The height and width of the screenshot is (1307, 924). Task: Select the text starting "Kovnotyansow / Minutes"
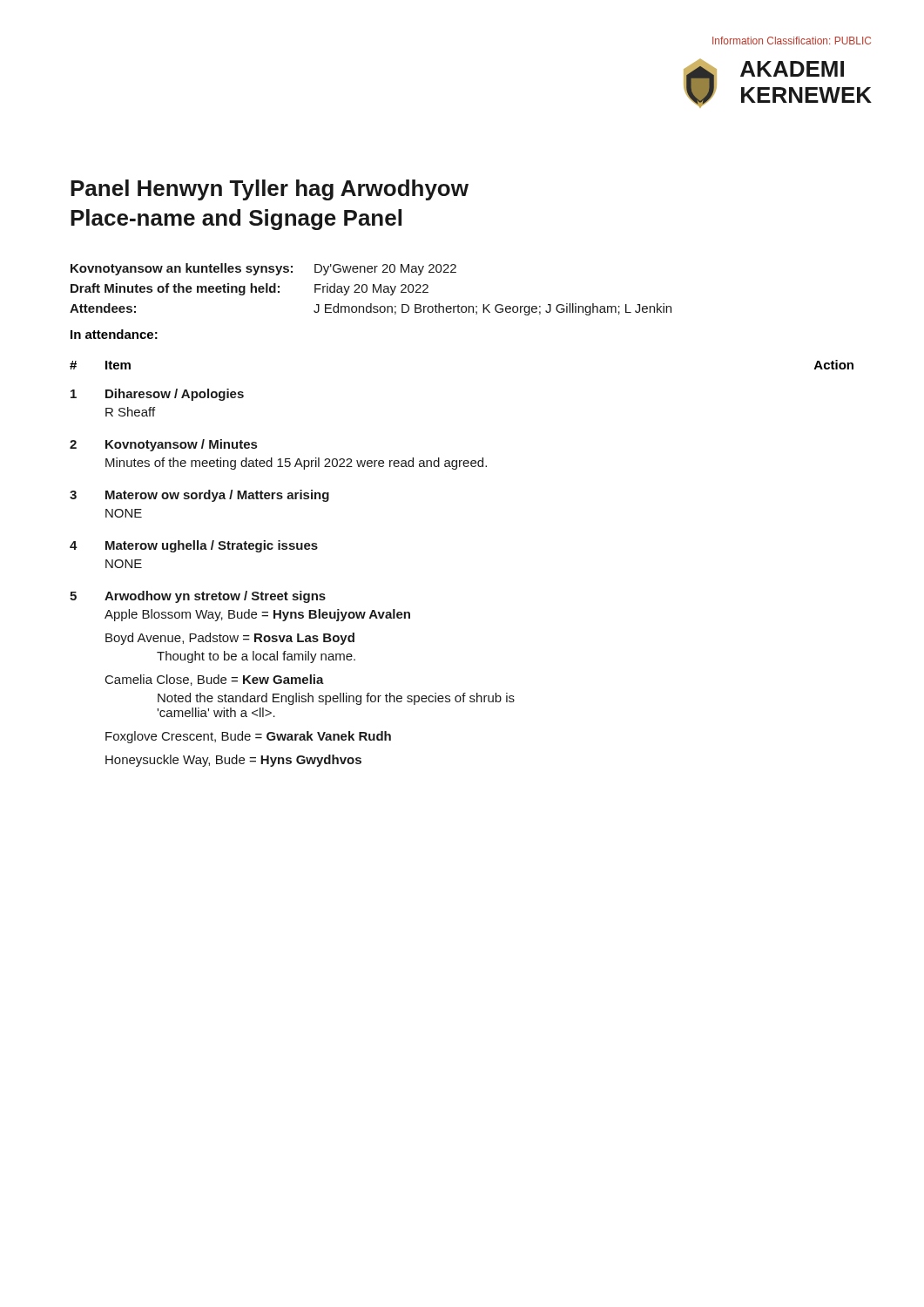coord(181,444)
